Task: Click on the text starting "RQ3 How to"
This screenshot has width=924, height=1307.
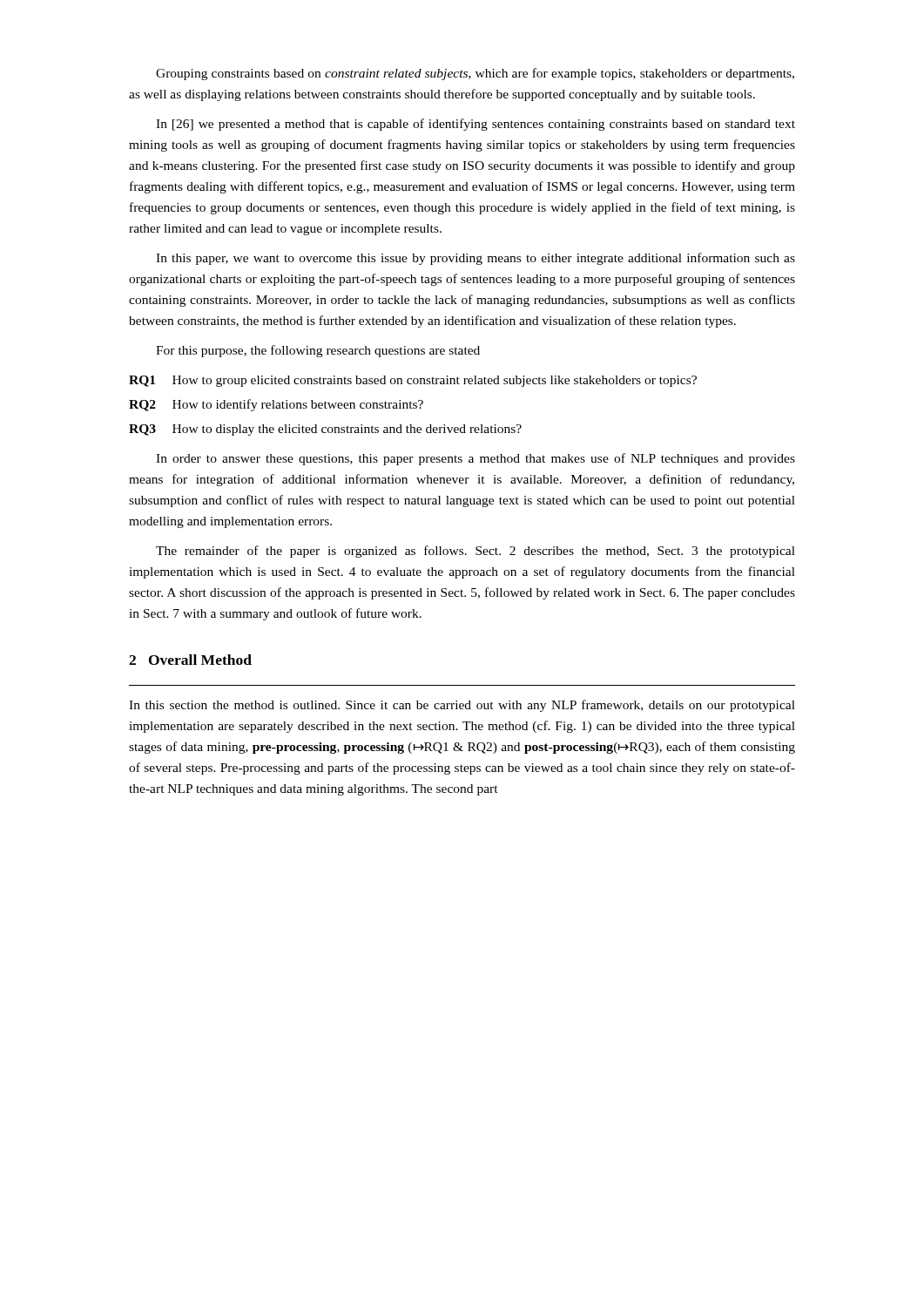Action: coord(462,429)
